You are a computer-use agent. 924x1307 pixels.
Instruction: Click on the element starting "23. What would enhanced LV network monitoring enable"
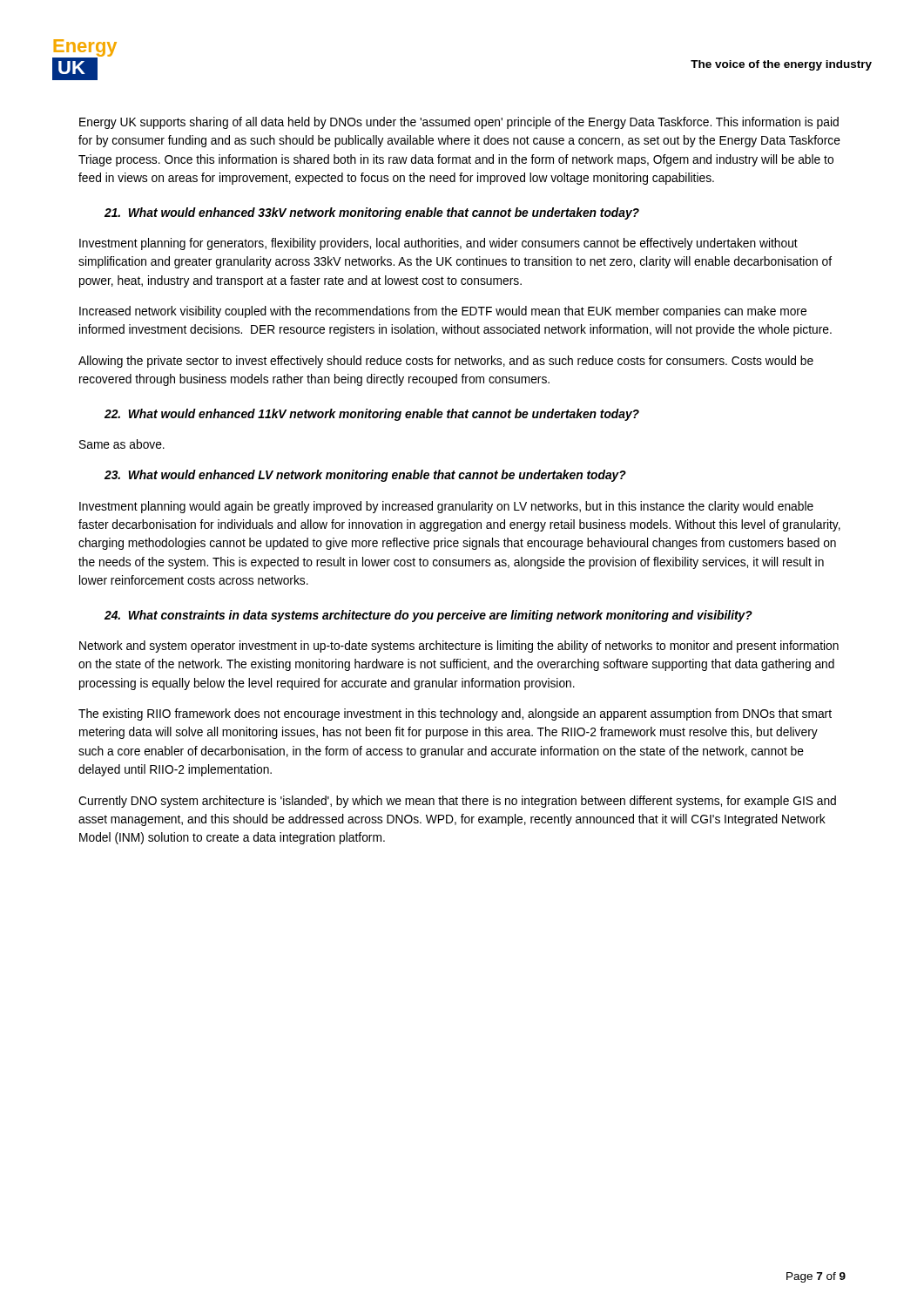click(x=475, y=476)
